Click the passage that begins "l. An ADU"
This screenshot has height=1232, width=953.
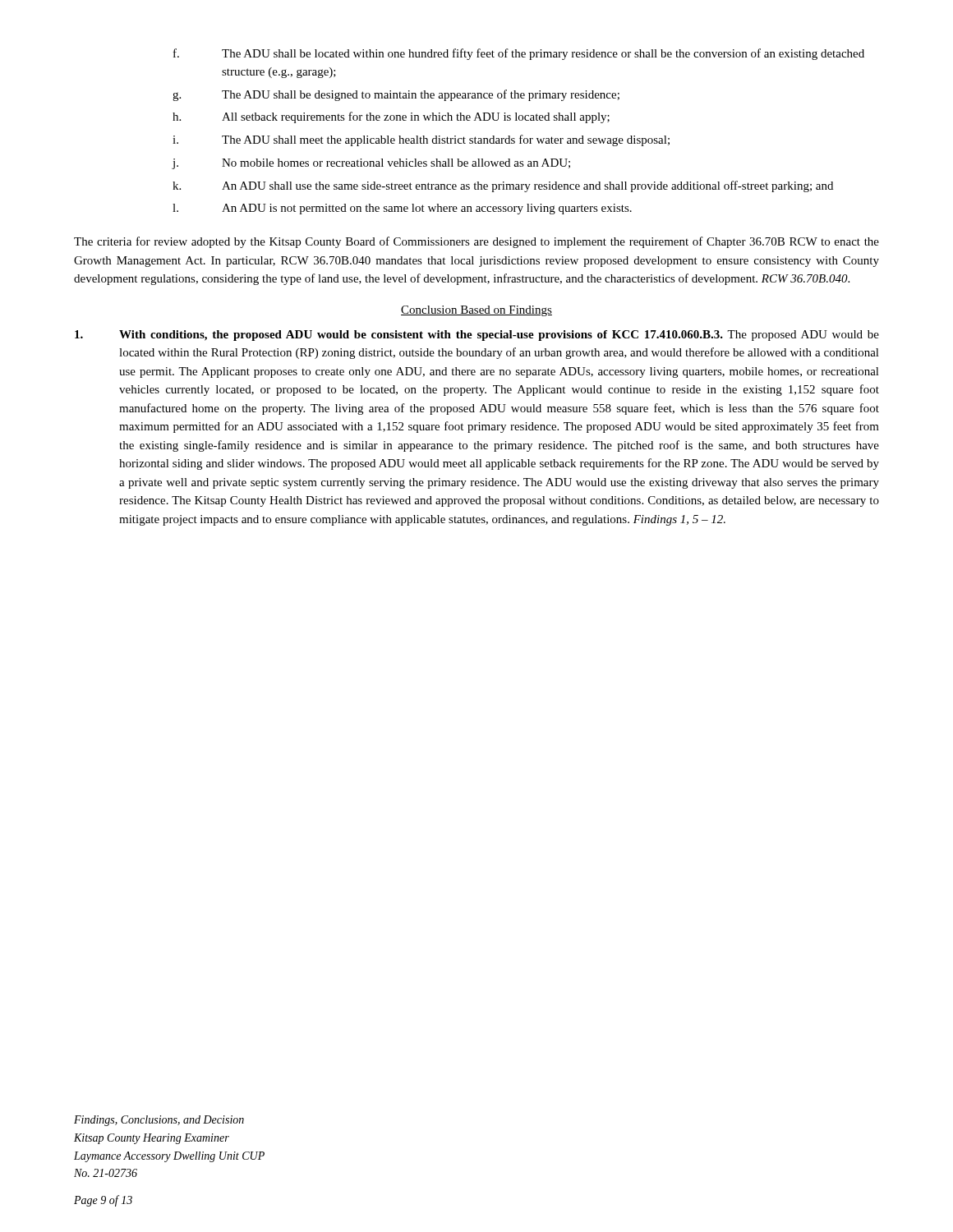click(476, 209)
